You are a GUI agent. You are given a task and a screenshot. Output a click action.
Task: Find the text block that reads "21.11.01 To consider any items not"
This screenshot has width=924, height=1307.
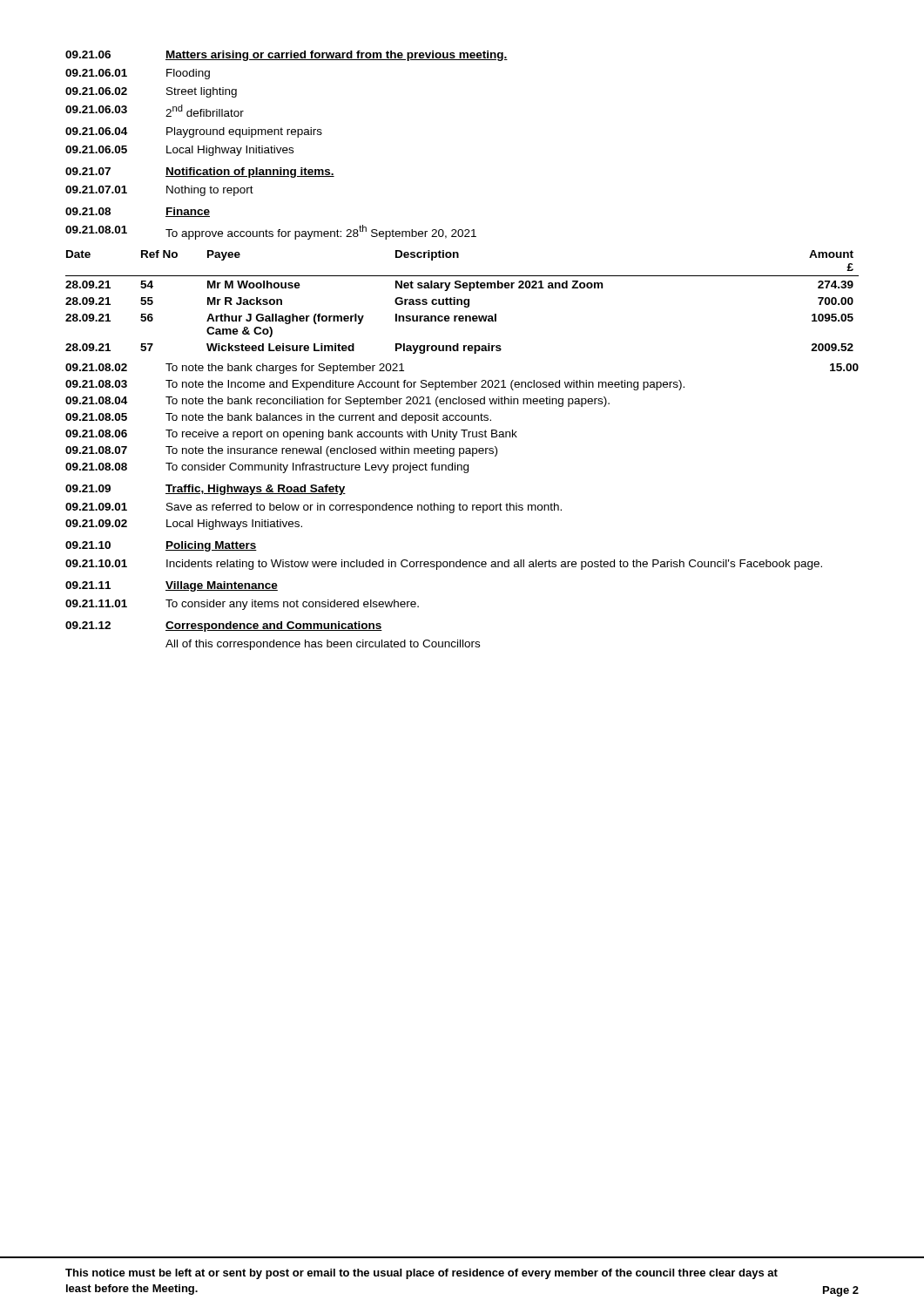click(x=242, y=605)
